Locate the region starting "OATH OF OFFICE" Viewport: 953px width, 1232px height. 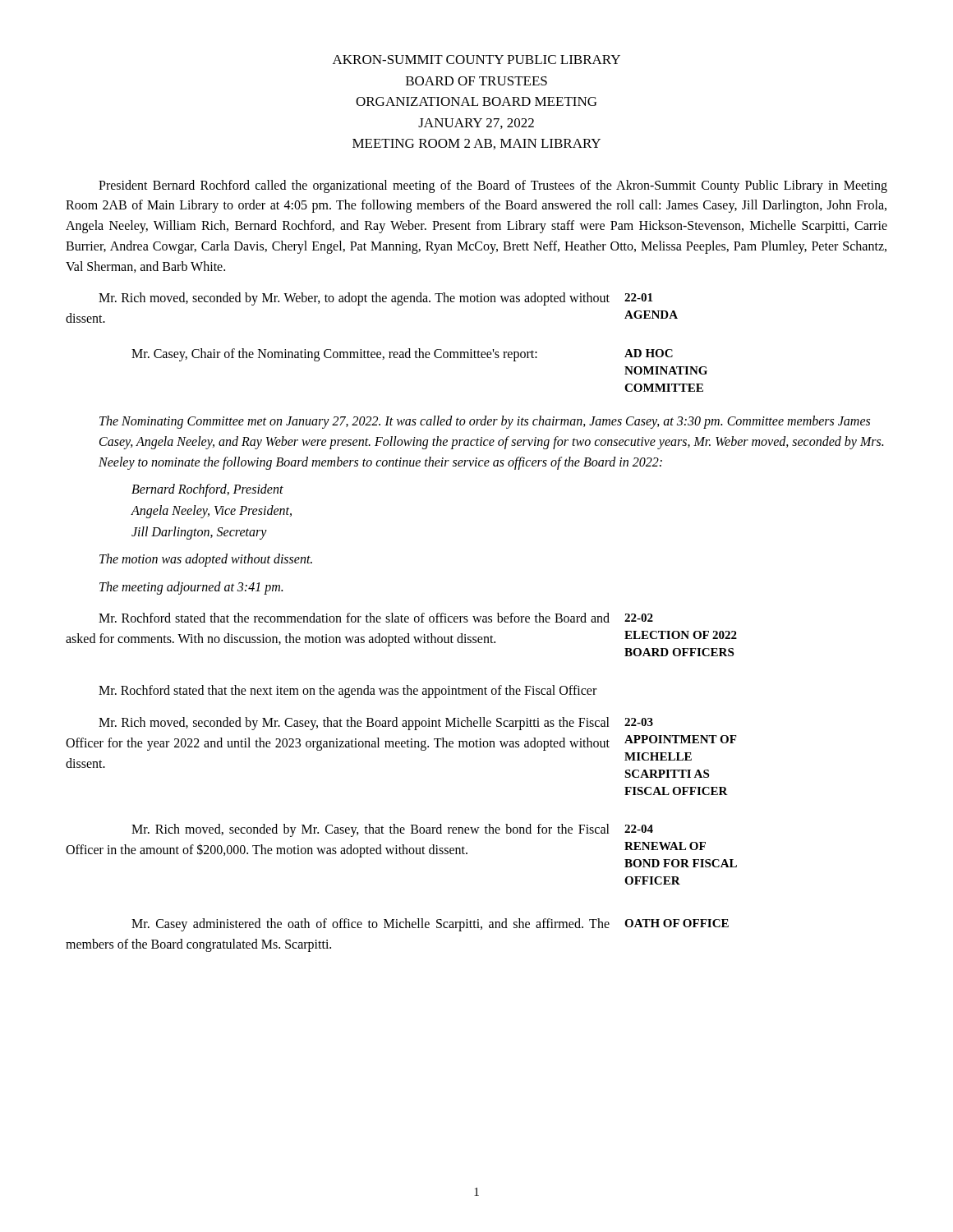coord(677,923)
